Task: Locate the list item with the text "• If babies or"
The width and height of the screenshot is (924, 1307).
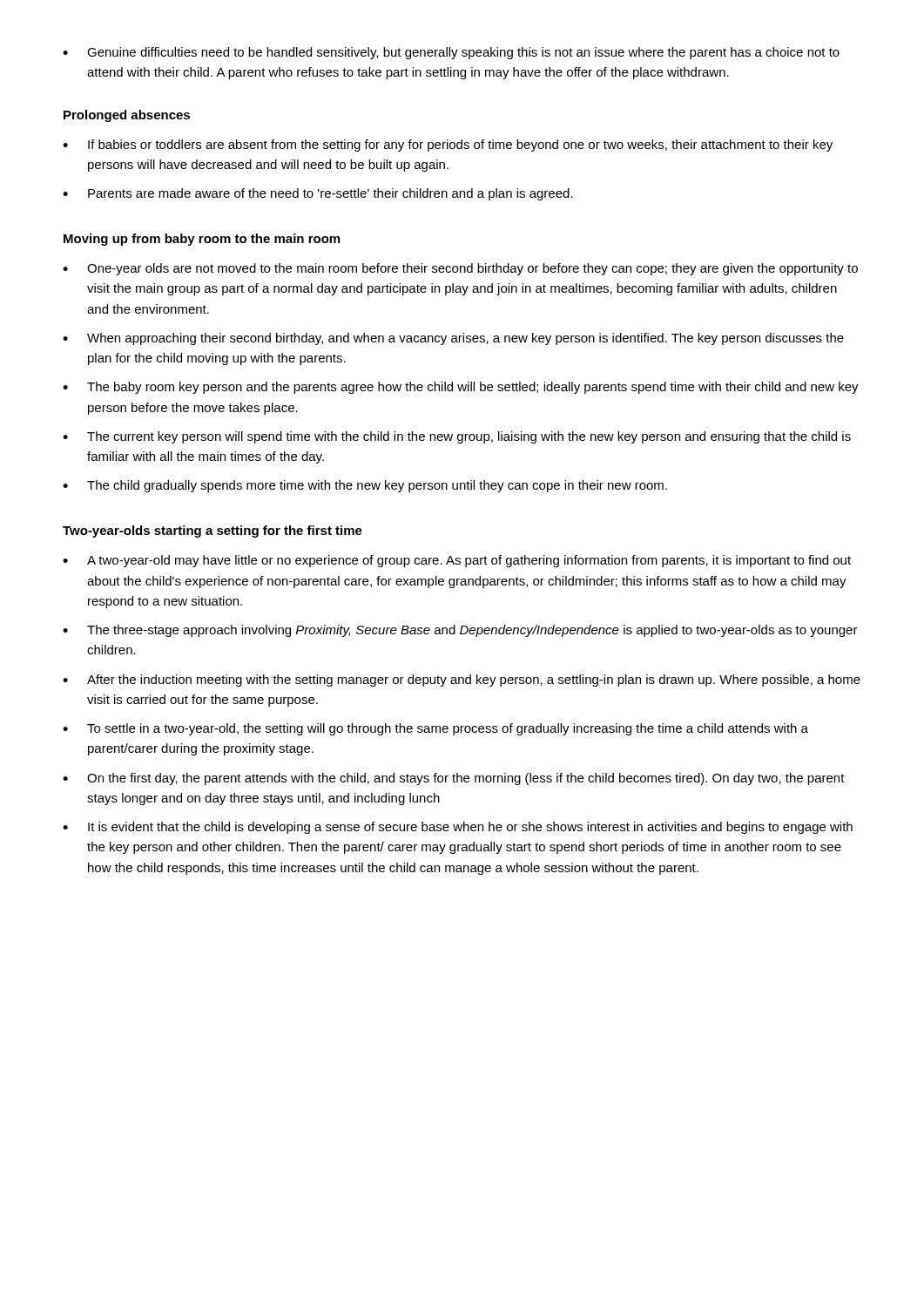Action: coord(462,154)
